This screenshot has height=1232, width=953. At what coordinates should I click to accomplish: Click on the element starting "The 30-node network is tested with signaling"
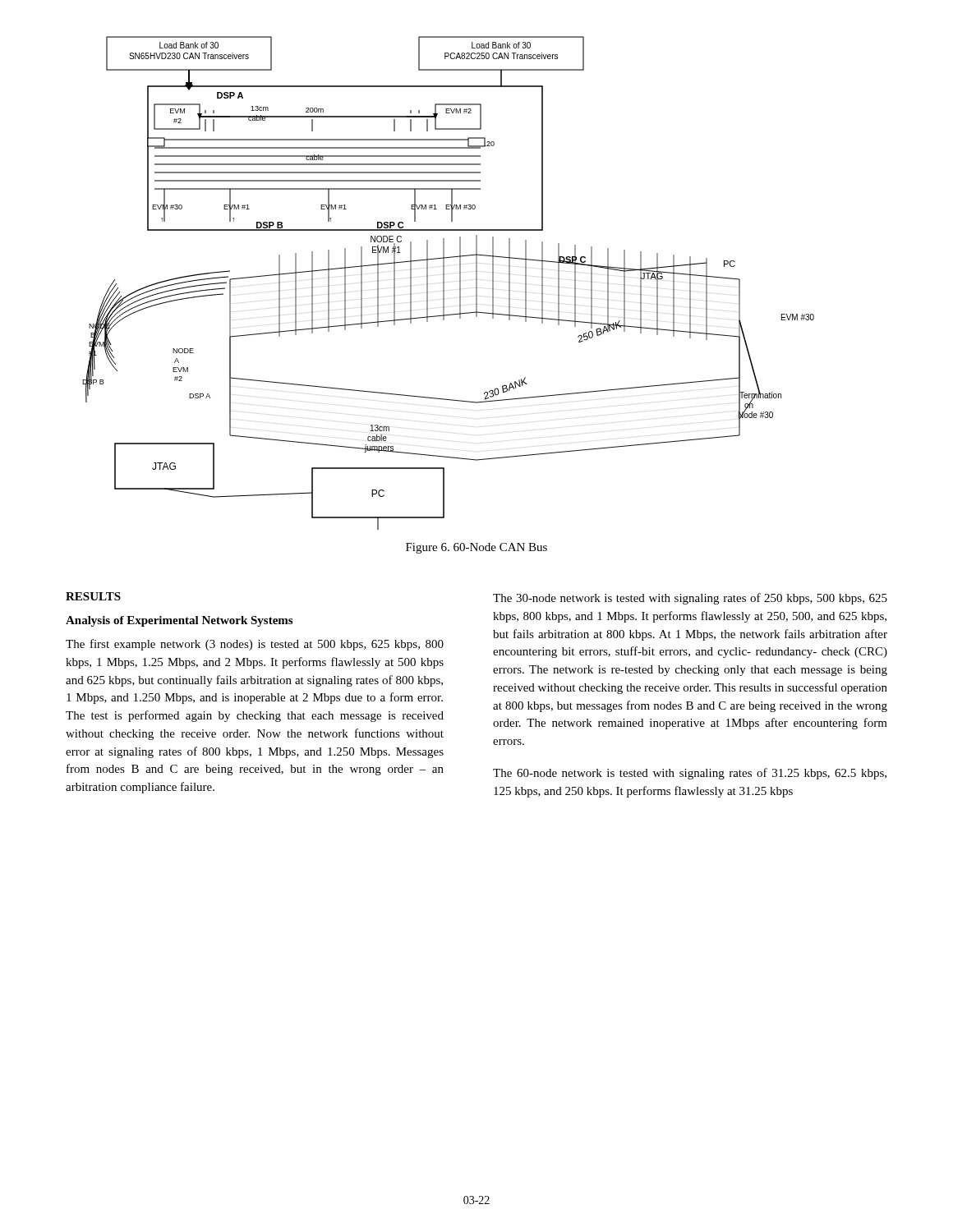(690, 669)
